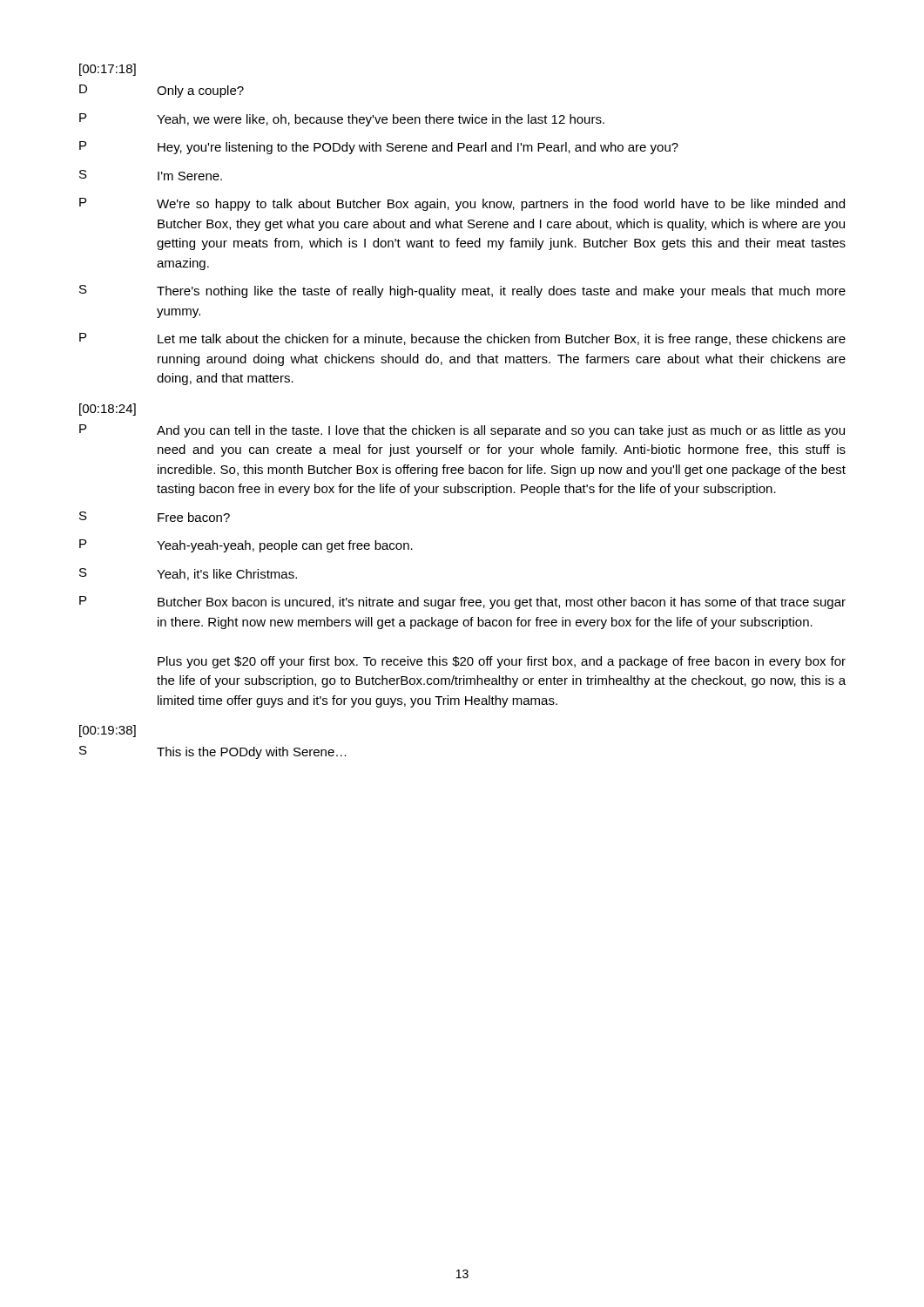The image size is (924, 1307).
Task: Click the passage that begins "P Let me talk about the"
Action: 462,359
